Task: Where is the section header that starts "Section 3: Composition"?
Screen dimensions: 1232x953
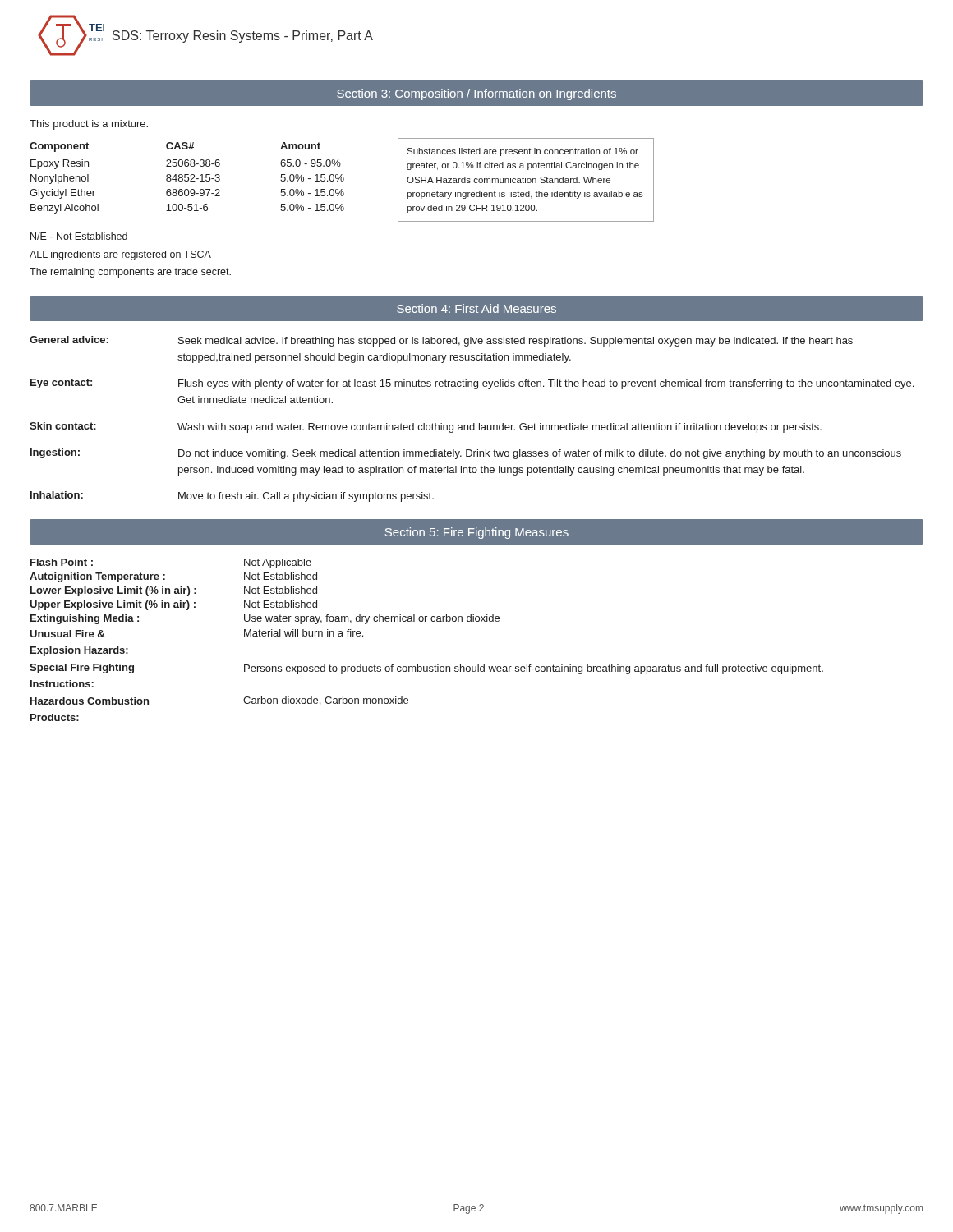Action: (476, 93)
